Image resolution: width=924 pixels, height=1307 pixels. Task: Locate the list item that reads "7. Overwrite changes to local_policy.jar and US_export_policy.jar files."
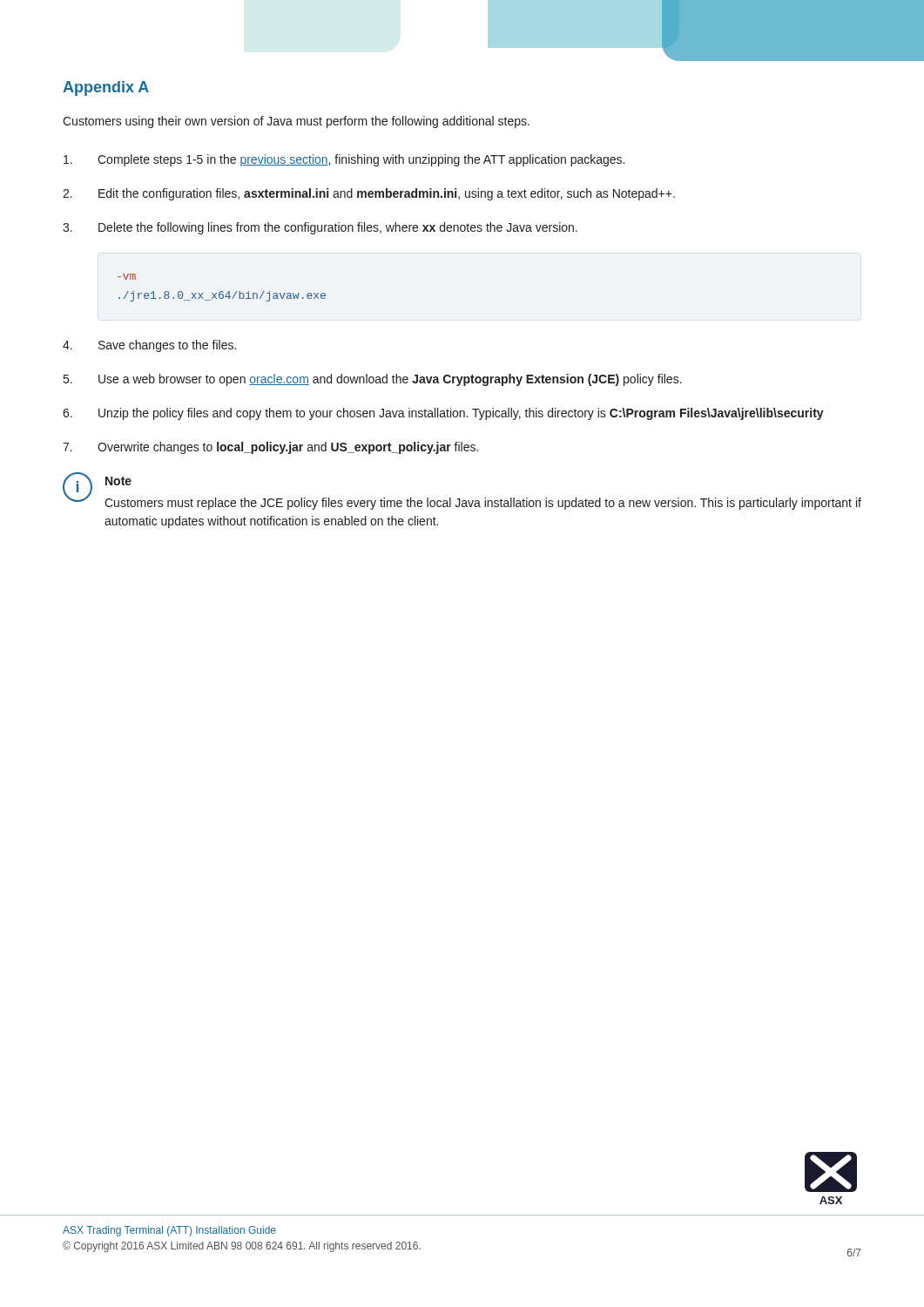462,447
